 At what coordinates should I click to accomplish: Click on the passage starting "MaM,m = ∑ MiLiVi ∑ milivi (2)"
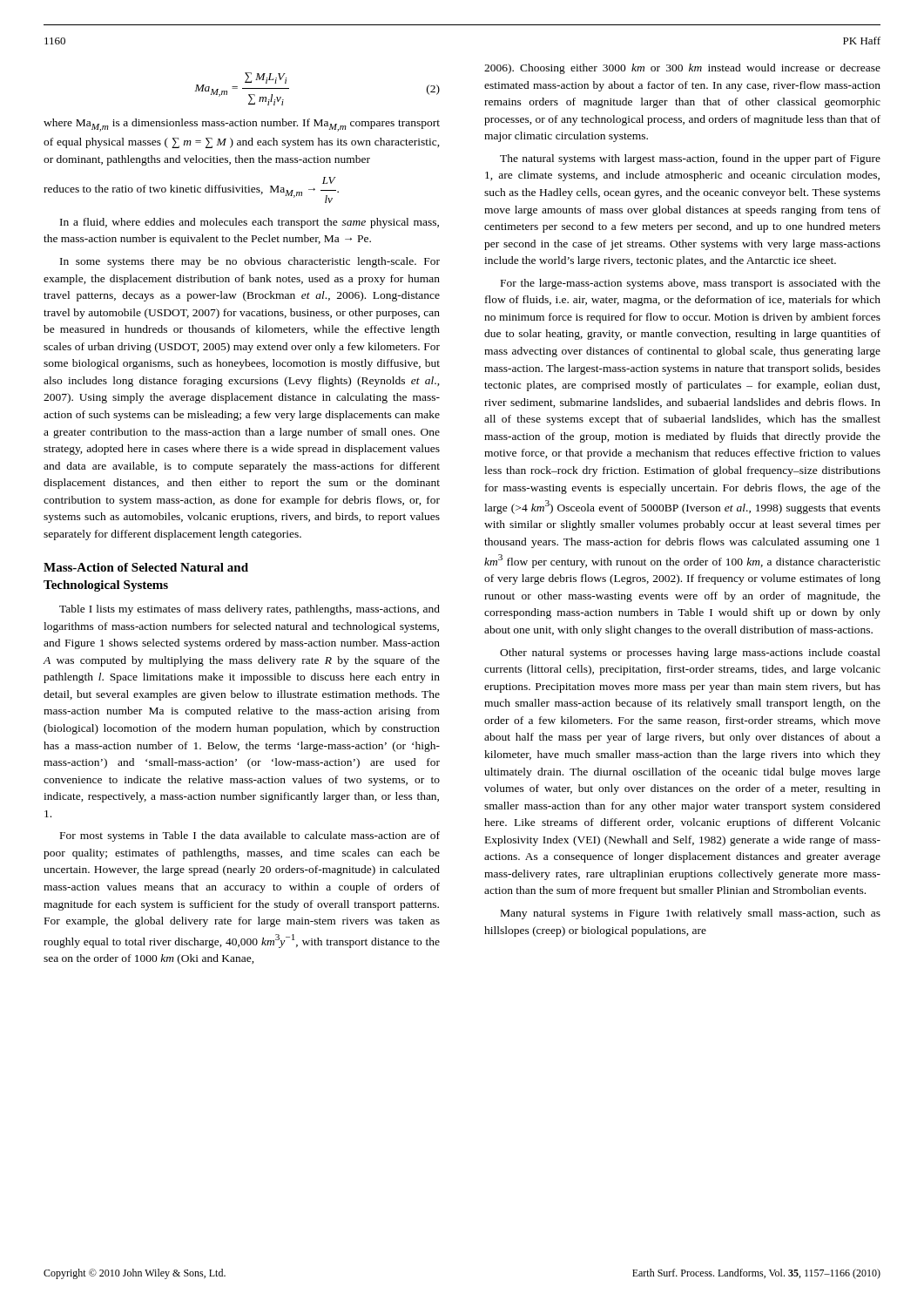[x=242, y=88]
